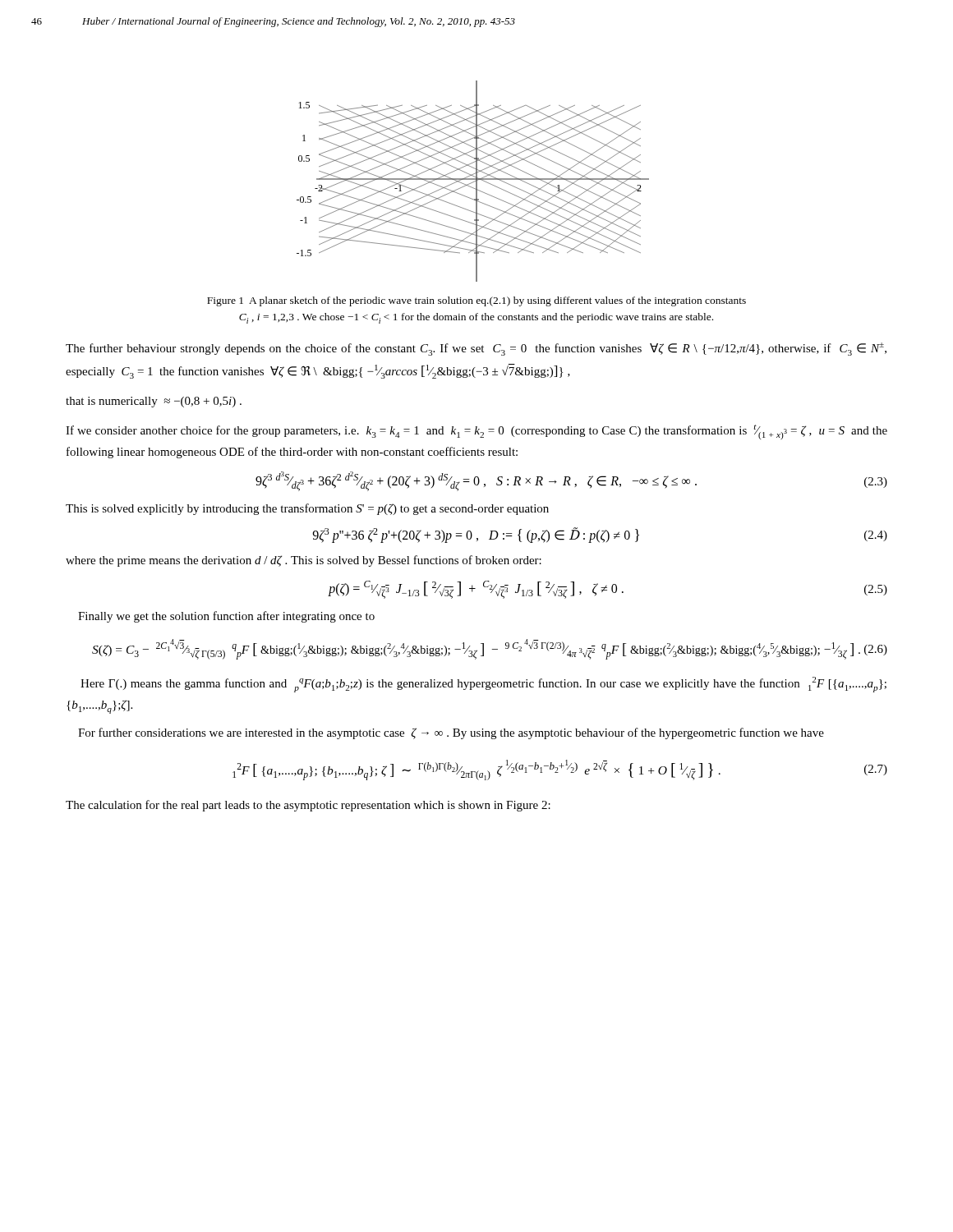Screen dimensions: 1232x953
Task: Click the passage that begins "This is solved explicitly"
Action: point(307,509)
